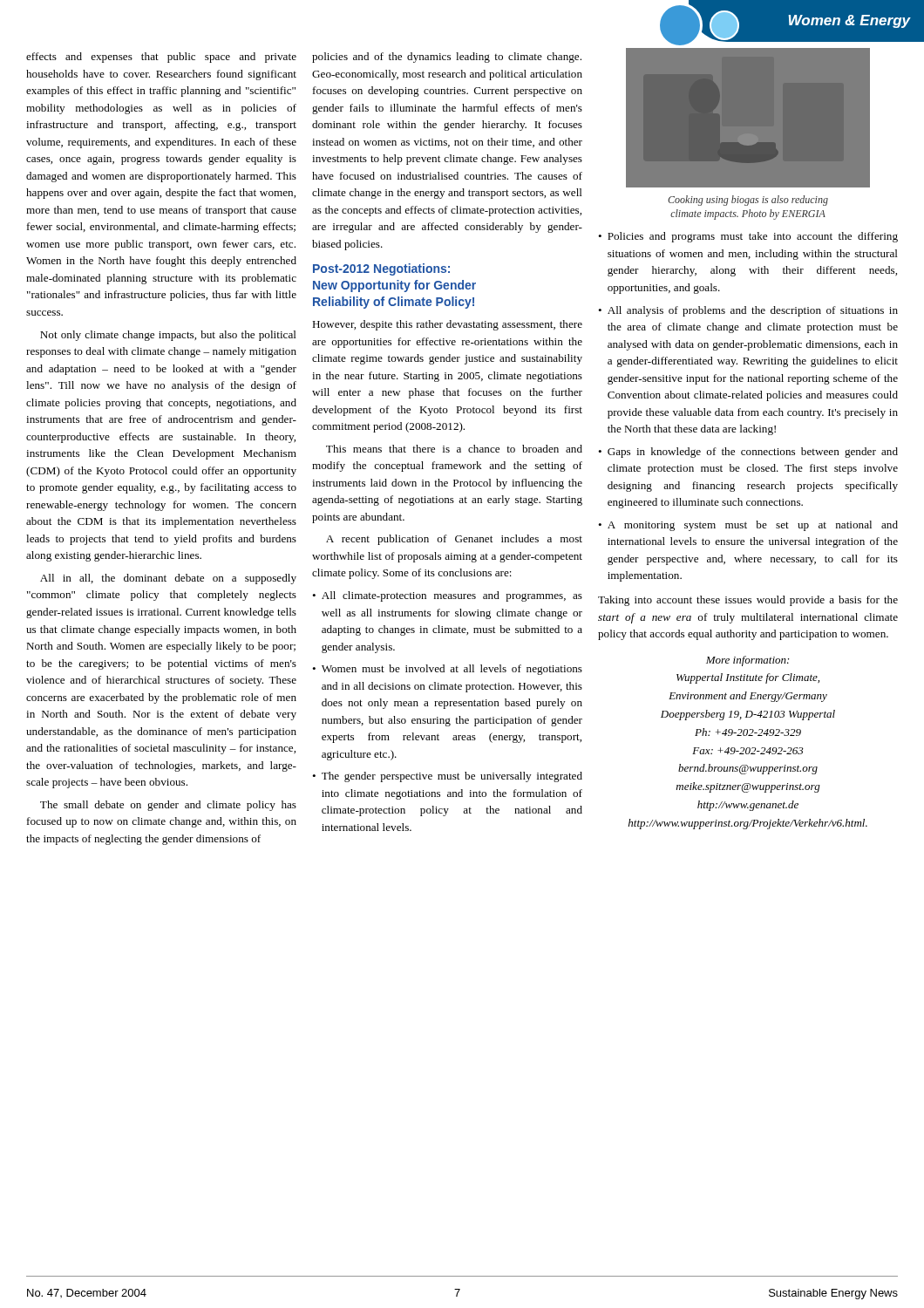Locate the block of text that opens with "All climate-protection measures and programmes,"
The image size is (924, 1308).
[x=452, y=621]
